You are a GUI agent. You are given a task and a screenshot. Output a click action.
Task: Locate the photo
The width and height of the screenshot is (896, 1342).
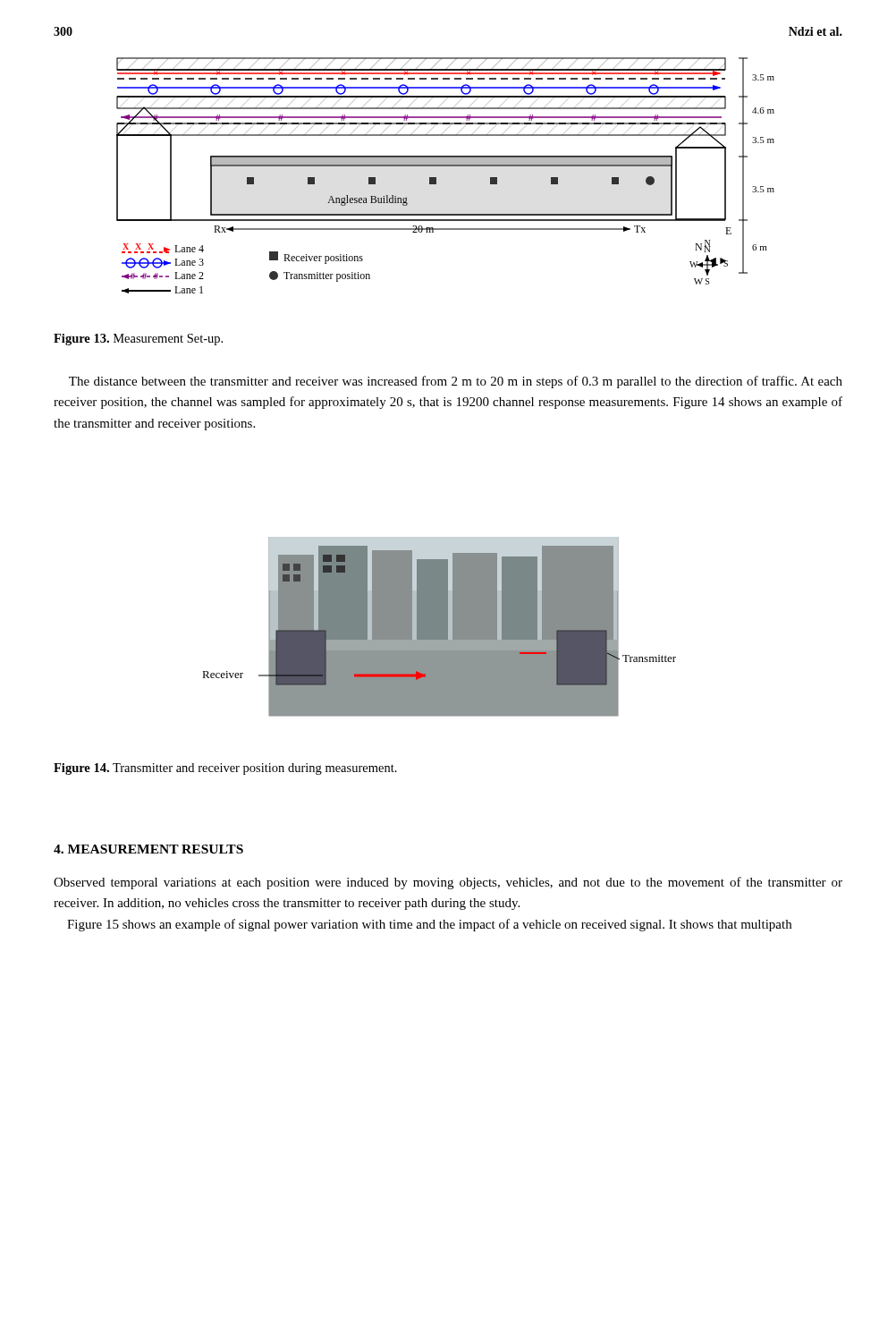tap(448, 640)
